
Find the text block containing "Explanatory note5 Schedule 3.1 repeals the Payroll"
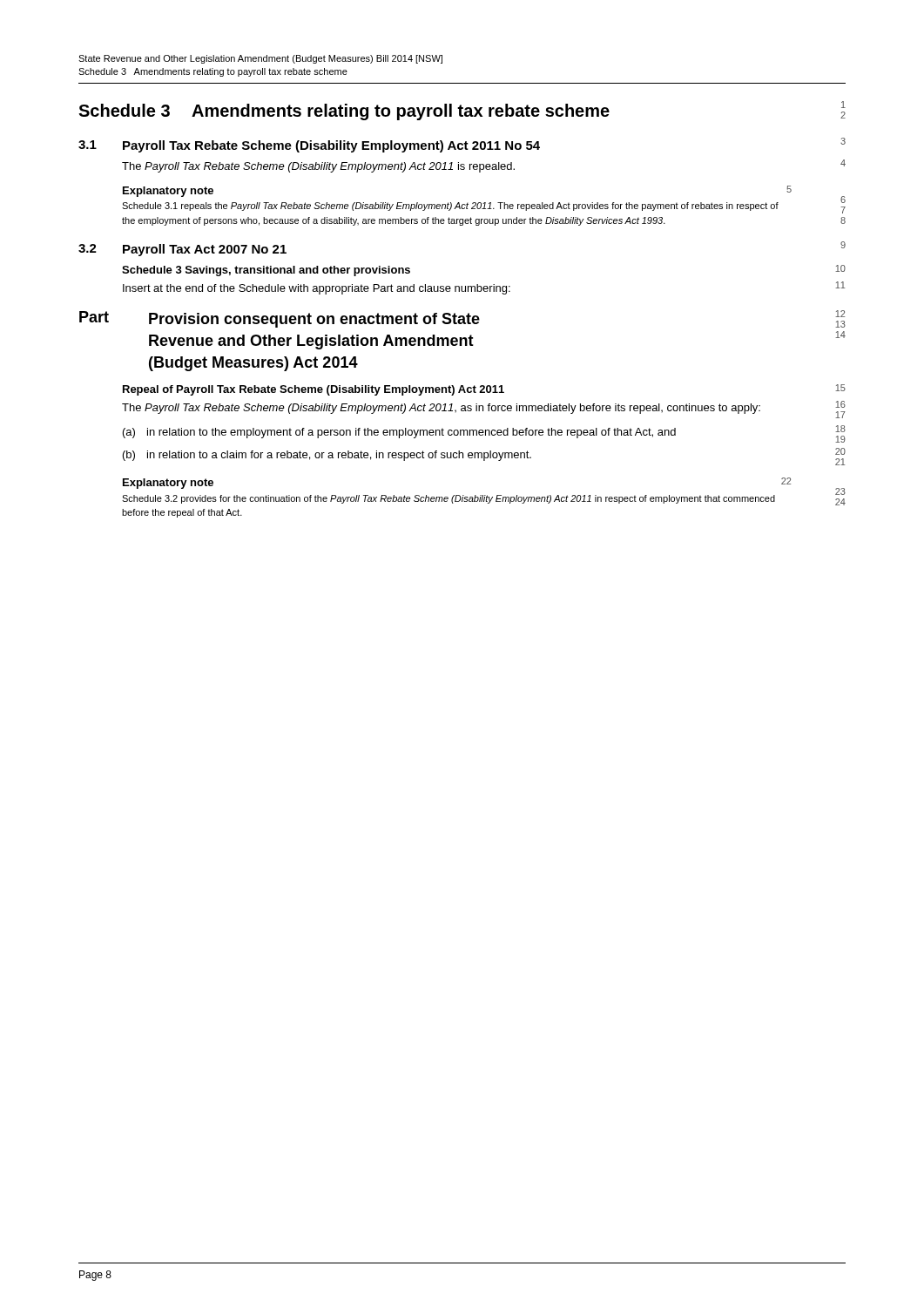click(462, 205)
